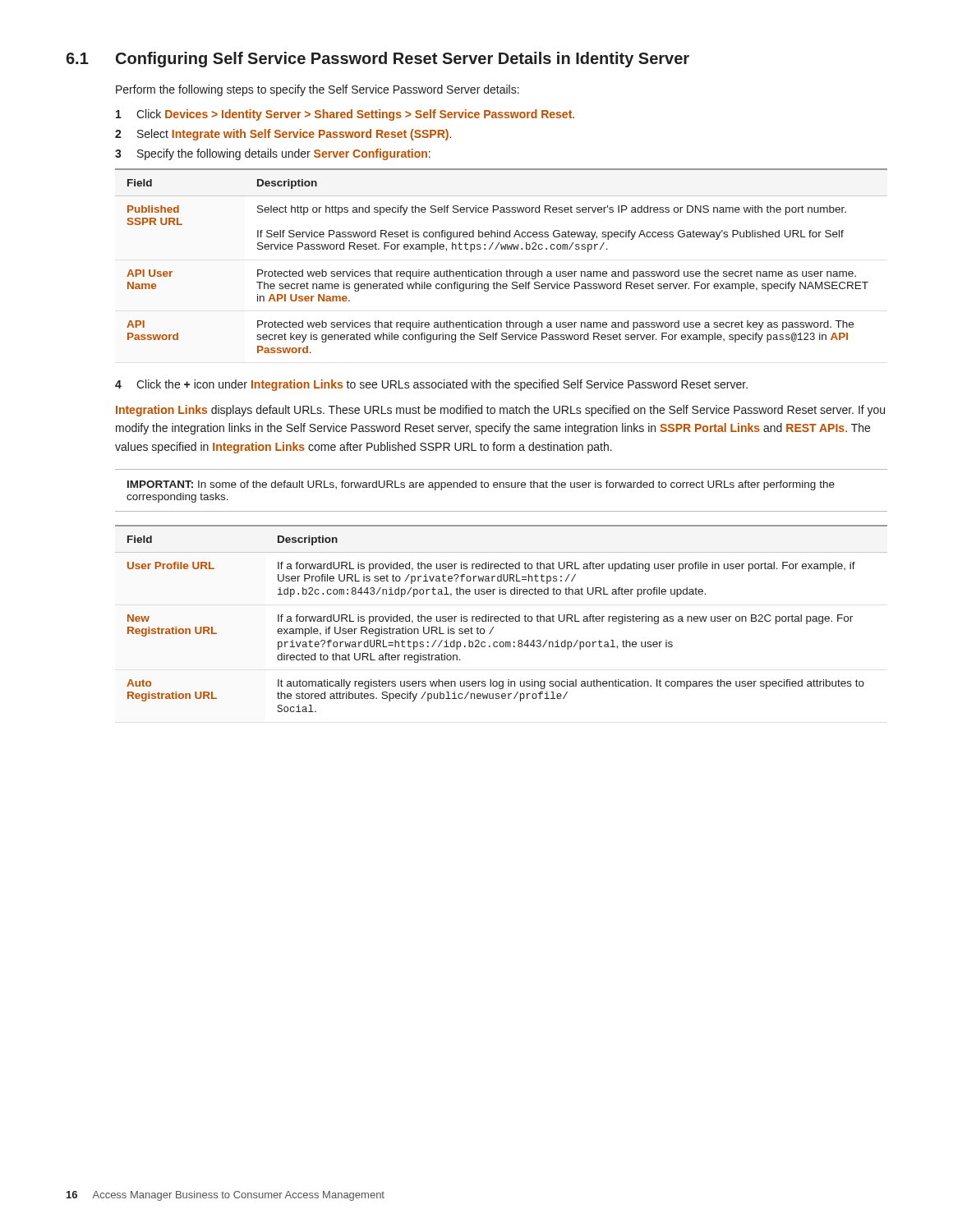The image size is (953, 1232).
Task: Find the section header on this page that starts "6.1 Configuring Self Service Password Reset Server"
Action: pyautogui.click(x=378, y=59)
